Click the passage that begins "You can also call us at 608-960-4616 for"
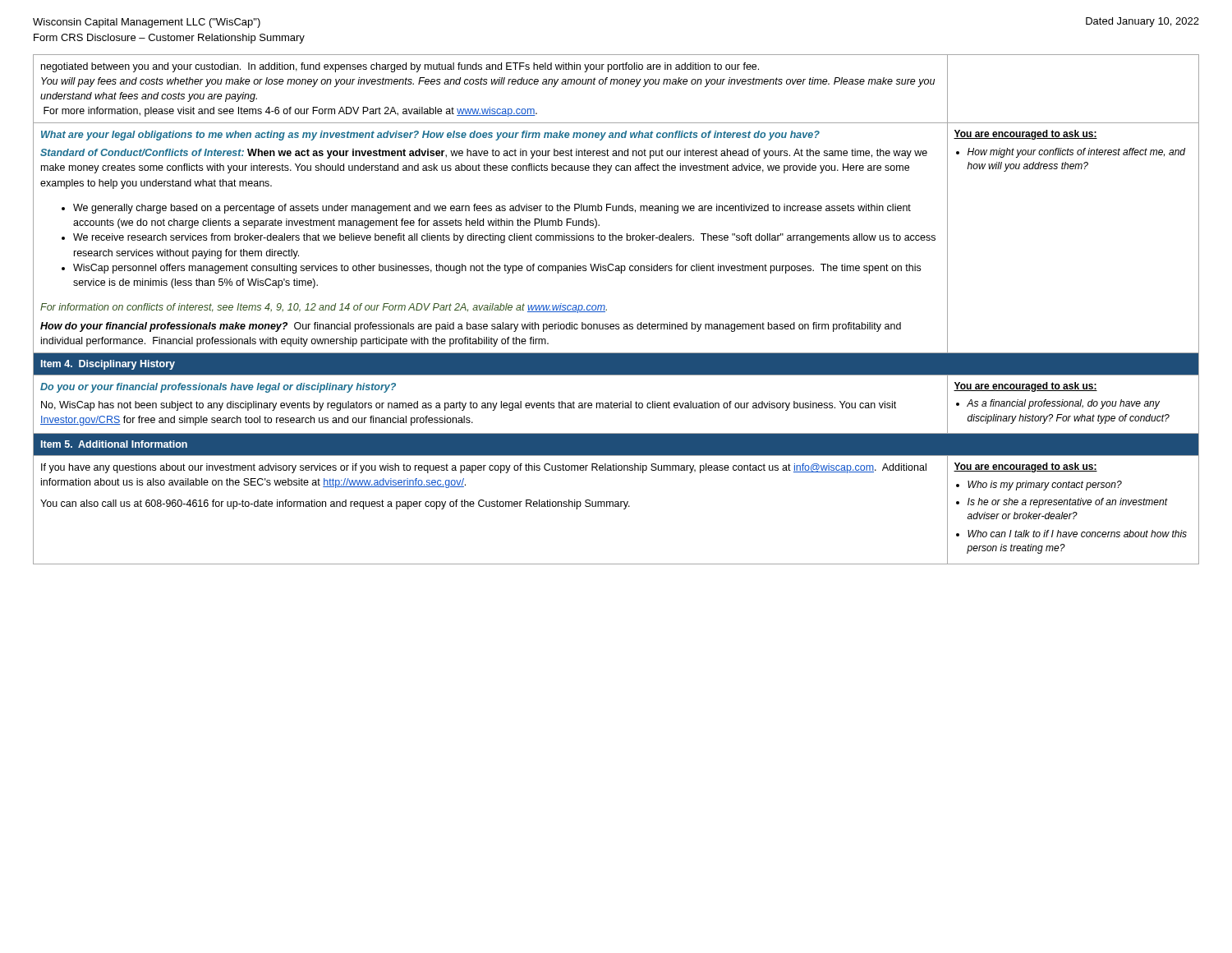Screen dimensions: 953x1232 335,504
